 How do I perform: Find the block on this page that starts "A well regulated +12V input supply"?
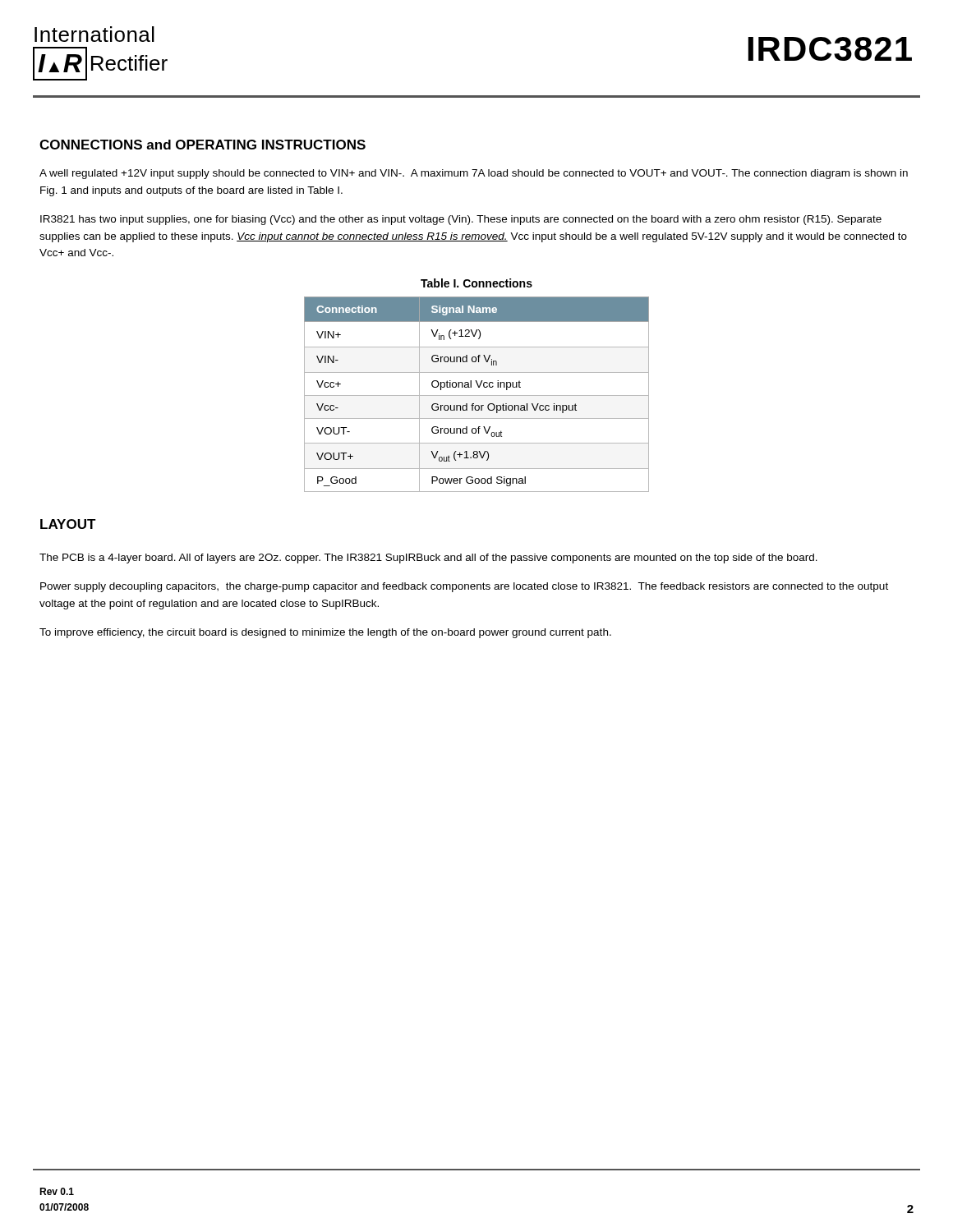pos(474,181)
